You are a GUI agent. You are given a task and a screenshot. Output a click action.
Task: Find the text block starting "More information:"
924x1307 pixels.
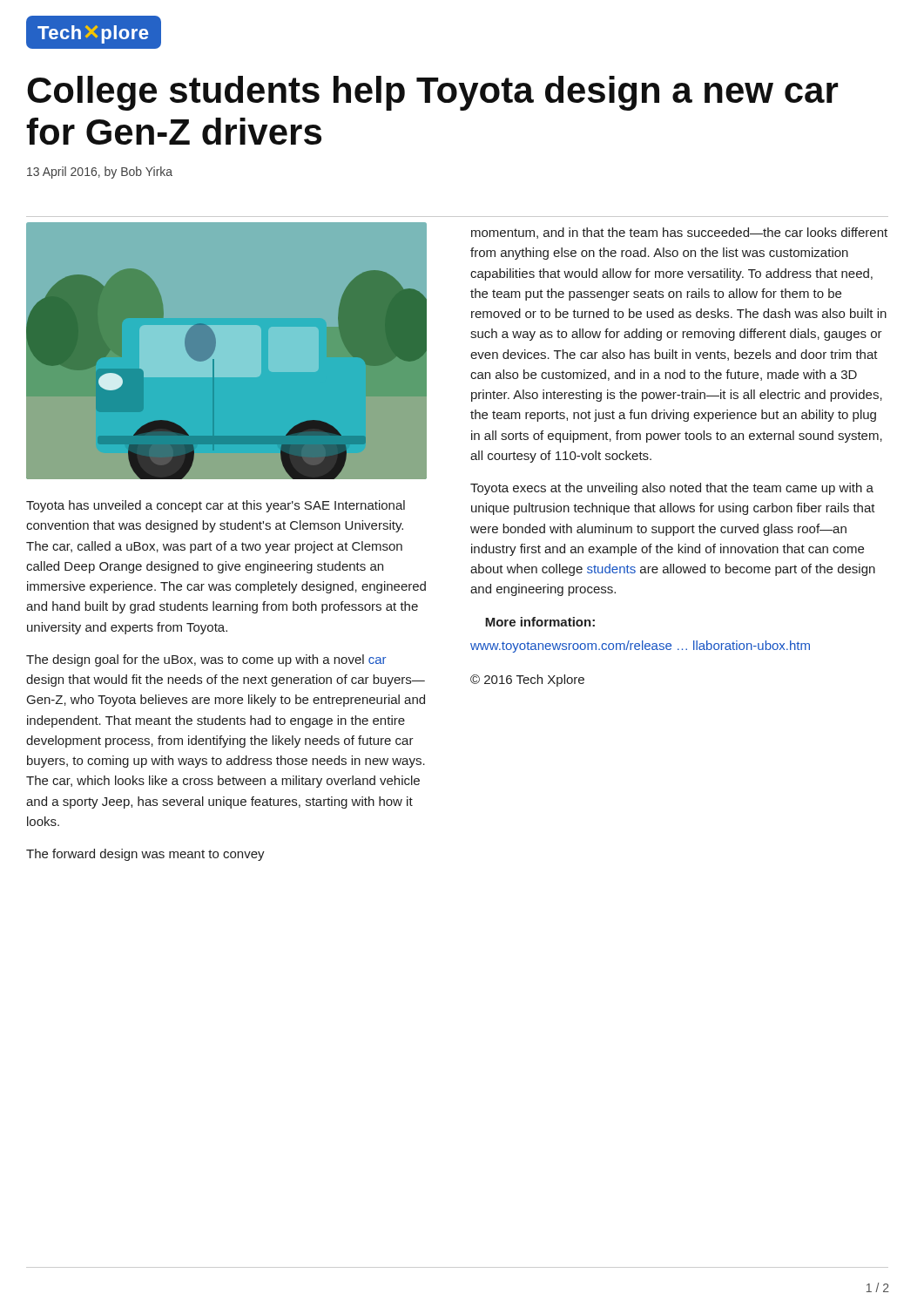(x=540, y=622)
